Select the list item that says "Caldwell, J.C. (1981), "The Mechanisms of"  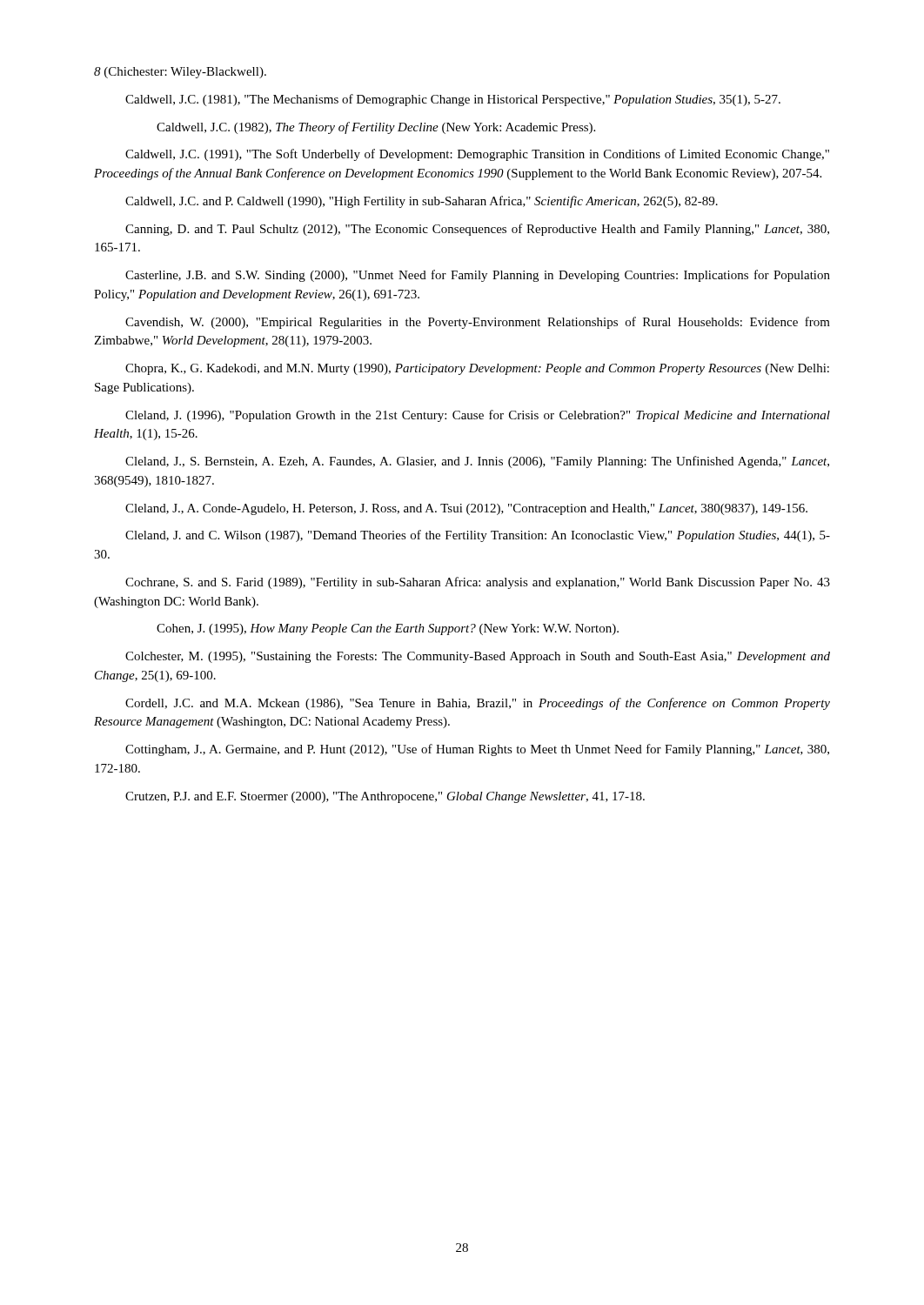click(x=453, y=99)
